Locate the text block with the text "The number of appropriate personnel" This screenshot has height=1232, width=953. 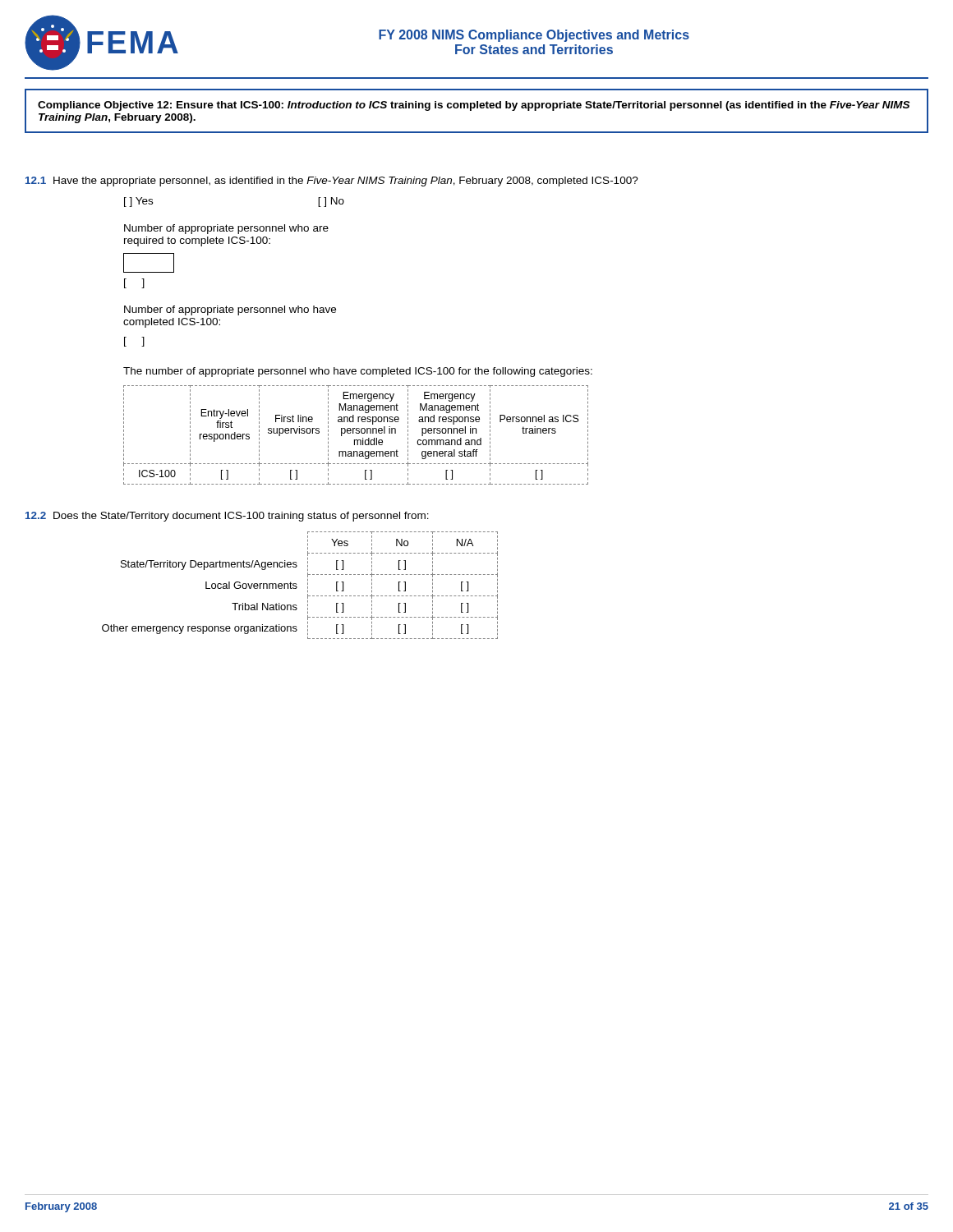coord(358,371)
